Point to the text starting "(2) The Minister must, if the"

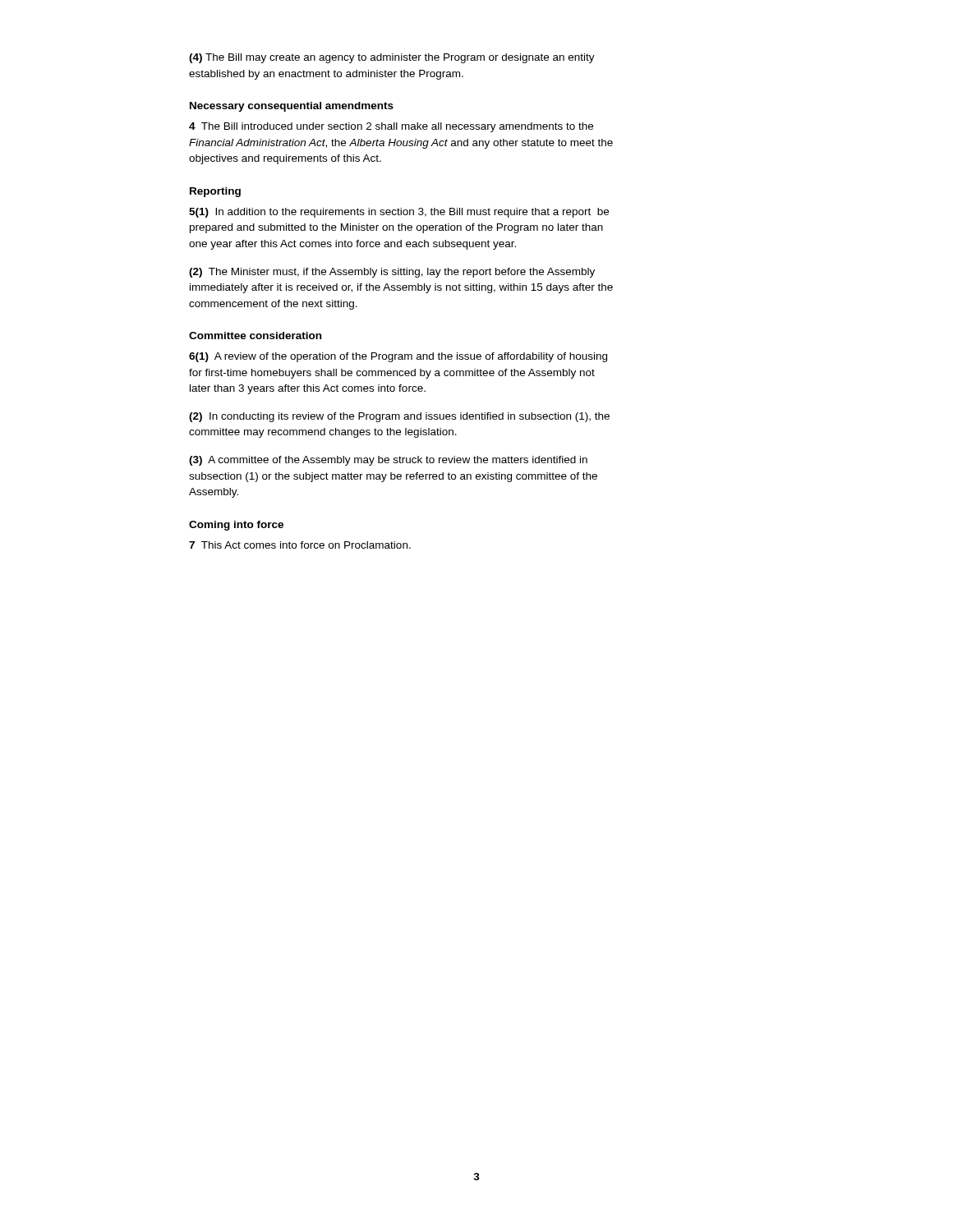[x=401, y=287]
